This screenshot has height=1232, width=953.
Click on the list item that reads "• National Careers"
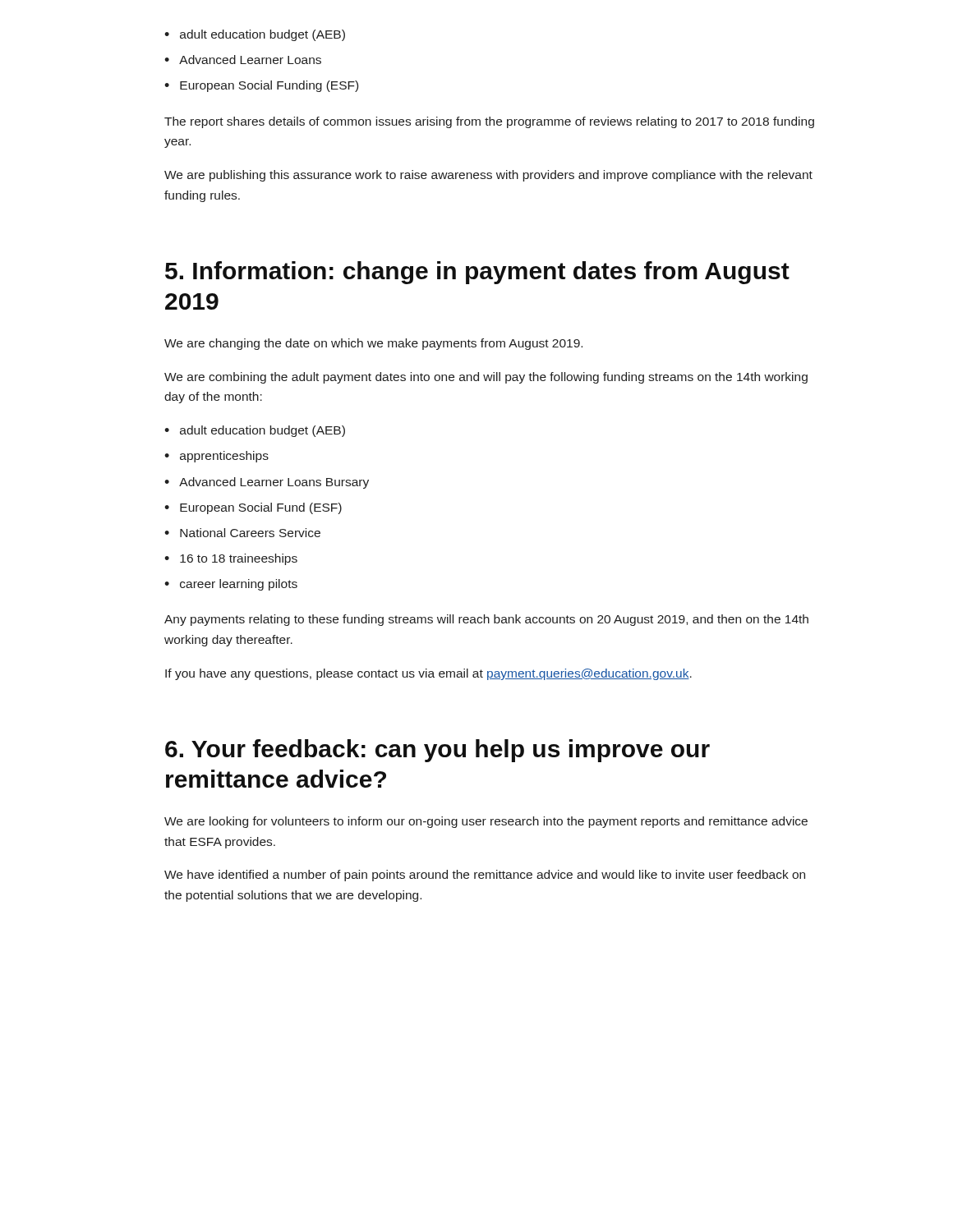pos(243,533)
